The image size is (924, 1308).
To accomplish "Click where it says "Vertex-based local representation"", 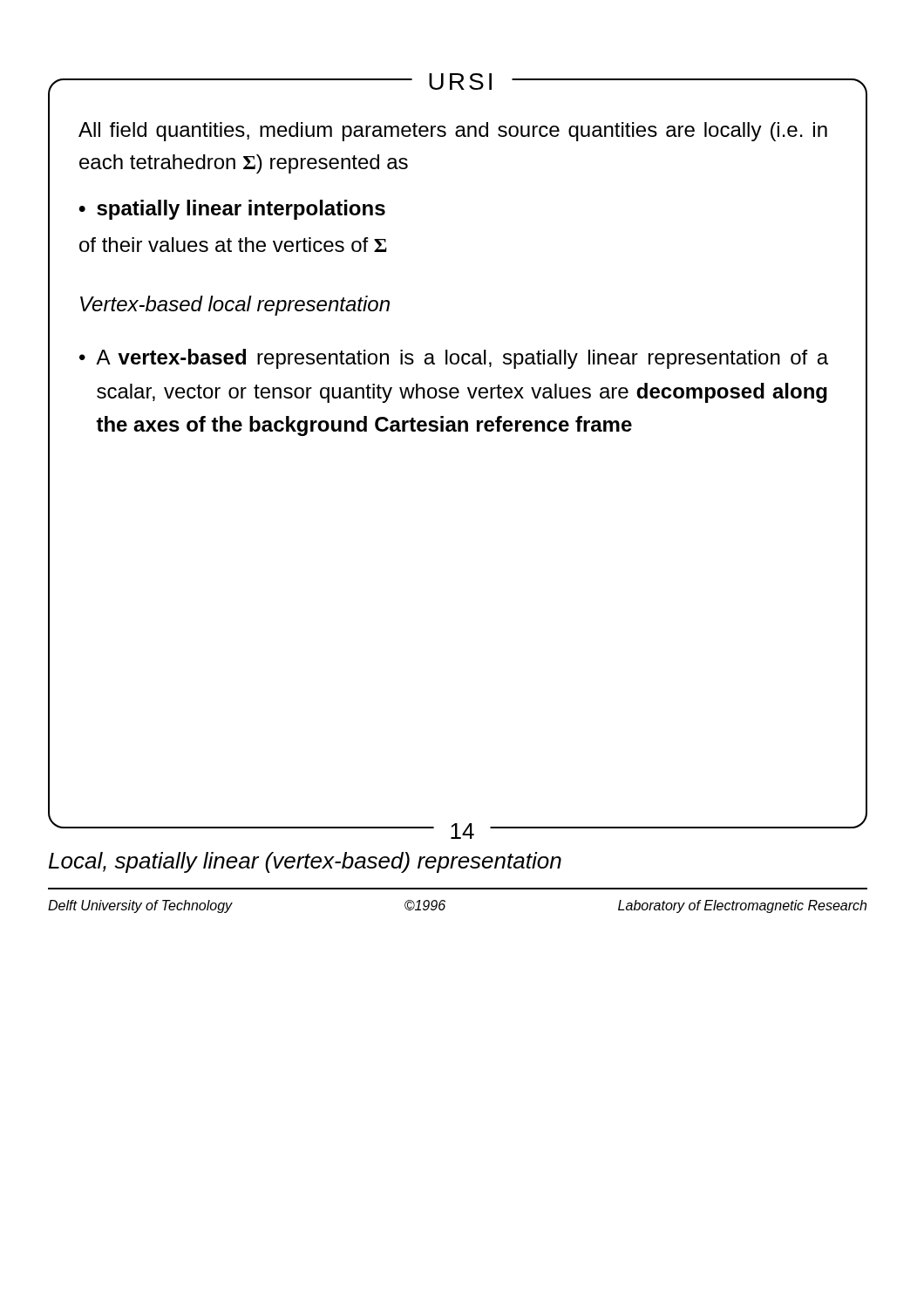I will pyautogui.click(x=234, y=304).
